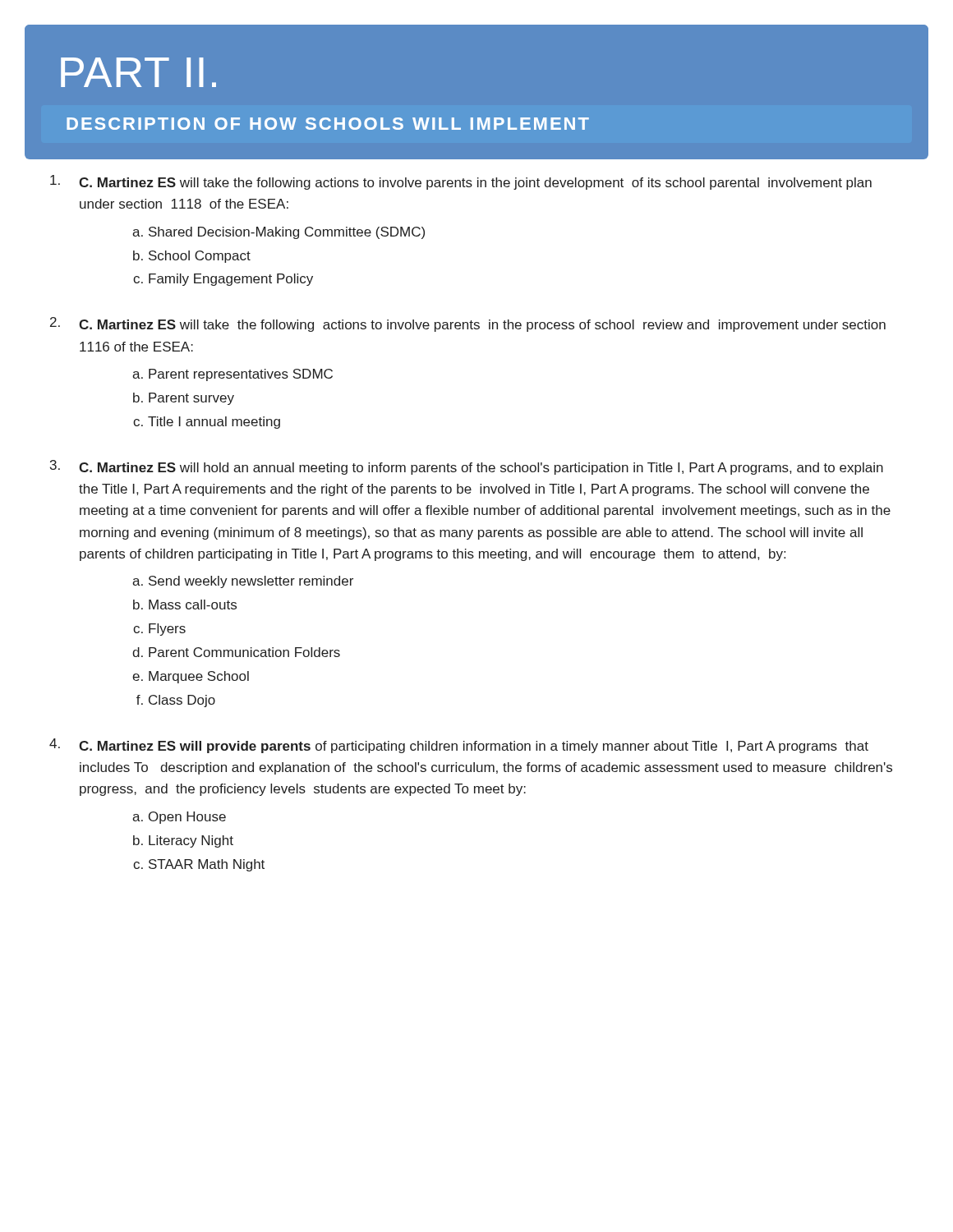The height and width of the screenshot is (1232, 953).
Task: Locate the region starting "3. C. Martinez"
Action: point(467,467)
